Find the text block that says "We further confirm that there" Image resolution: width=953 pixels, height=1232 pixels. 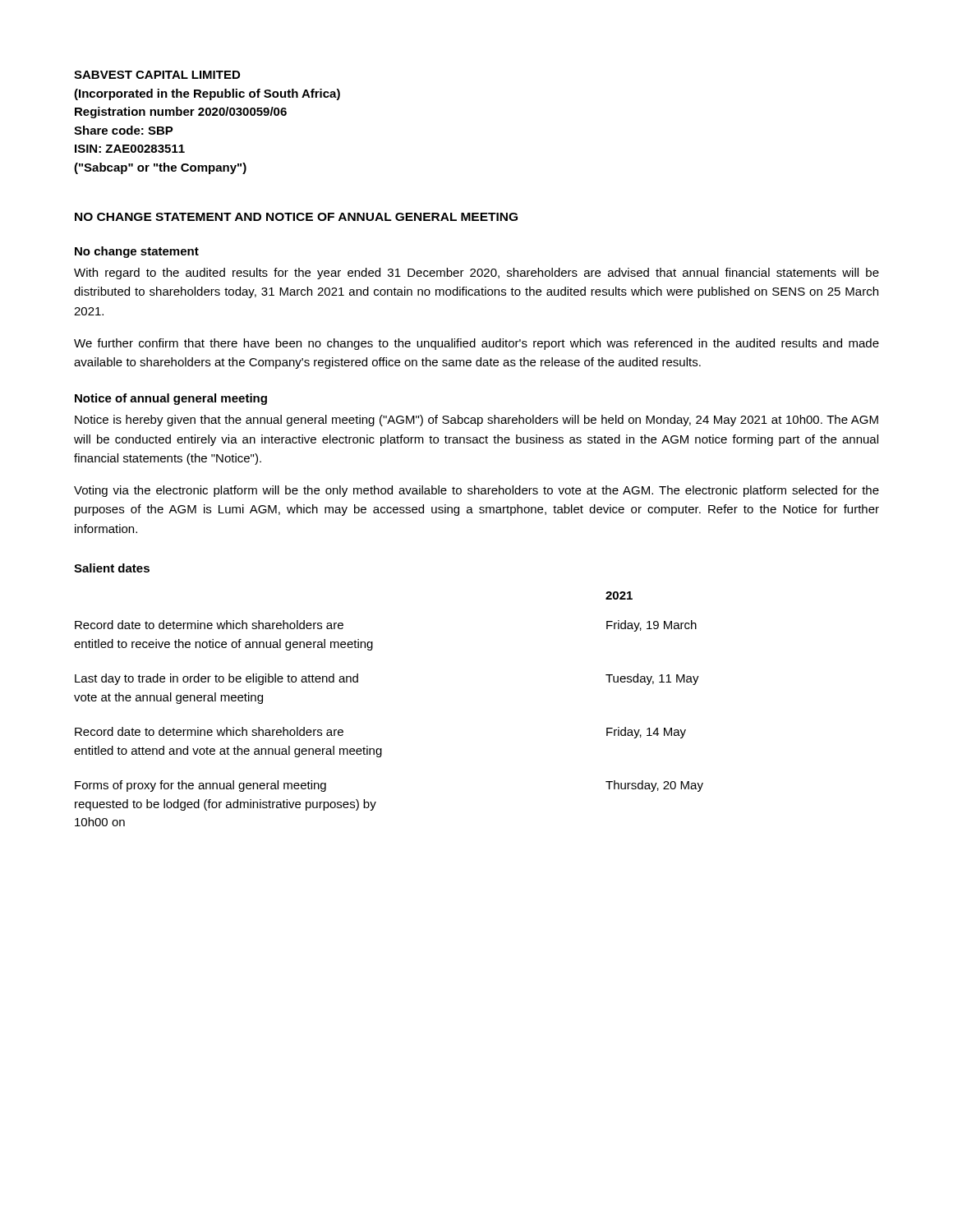(476, 352)
